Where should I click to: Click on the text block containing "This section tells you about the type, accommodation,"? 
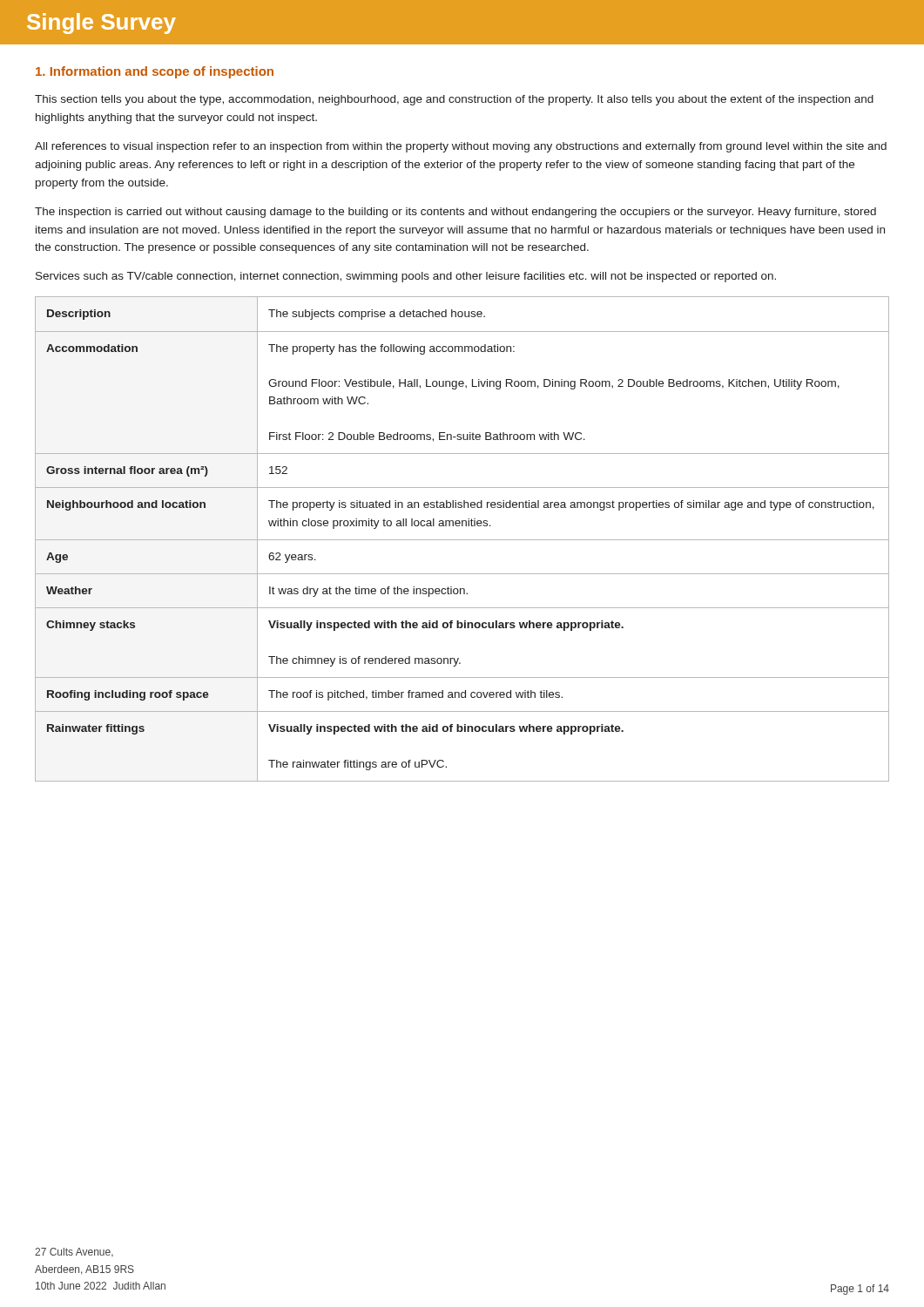click(454, 108)
